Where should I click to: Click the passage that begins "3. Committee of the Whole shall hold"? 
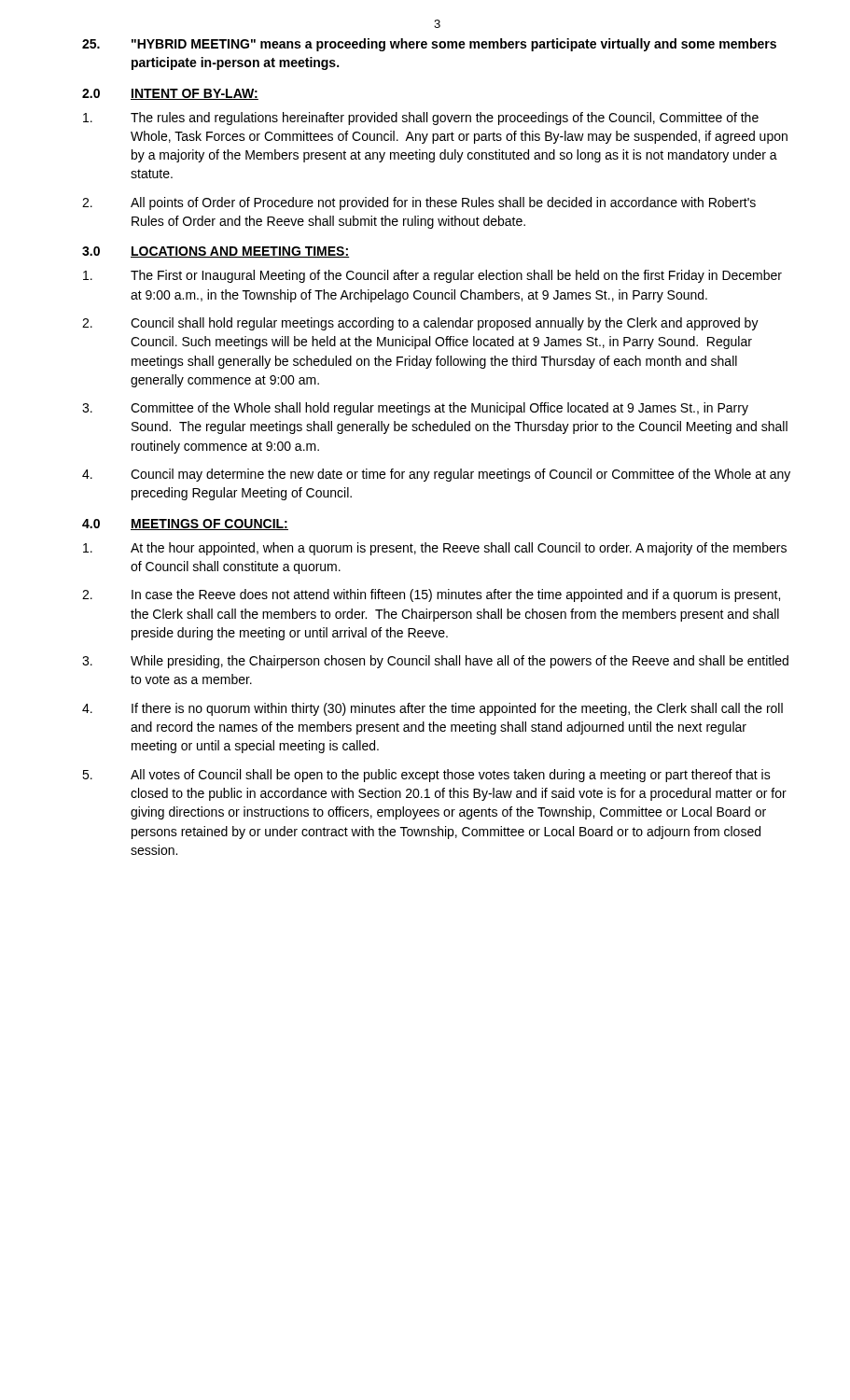[437, 427]
